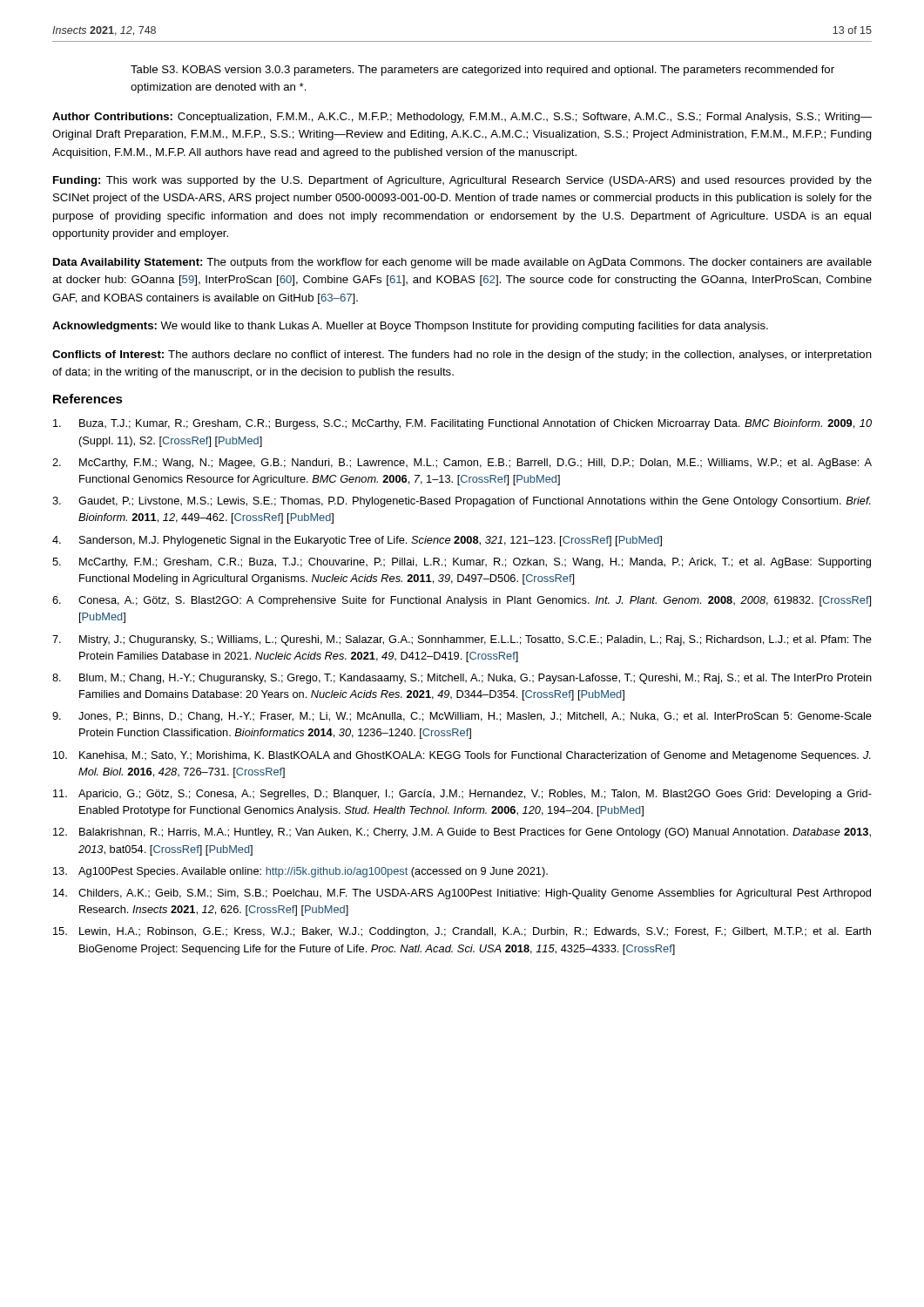
Task: Where is the passage that starts "Acknowledgments: We would like to thank Lukas A."?
Action: [410, 326]
